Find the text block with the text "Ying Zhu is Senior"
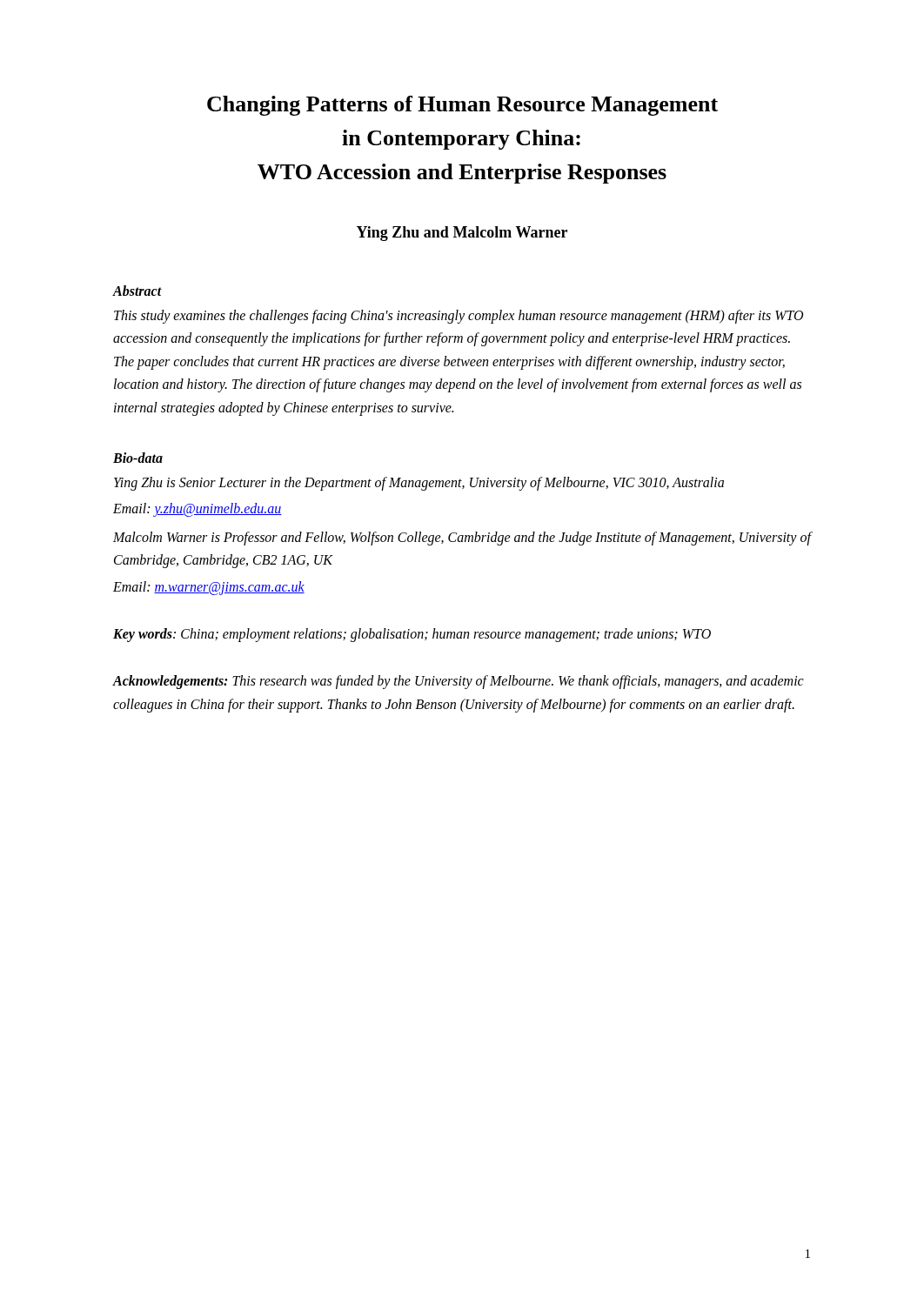Image resolution: width=924 pixels, height=1305 pixels. 462,535
